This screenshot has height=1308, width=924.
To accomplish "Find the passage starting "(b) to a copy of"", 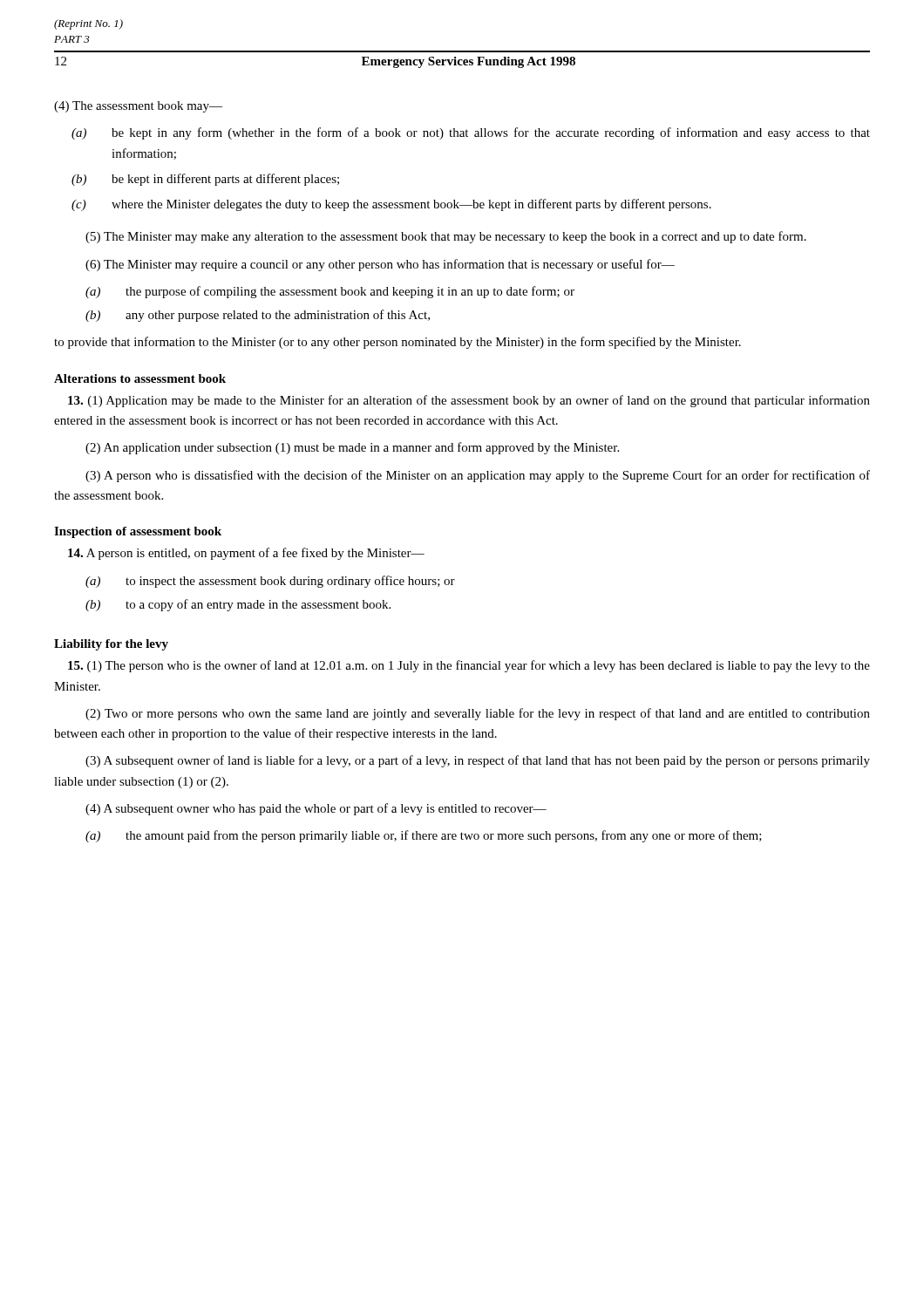I will (238, 605).
